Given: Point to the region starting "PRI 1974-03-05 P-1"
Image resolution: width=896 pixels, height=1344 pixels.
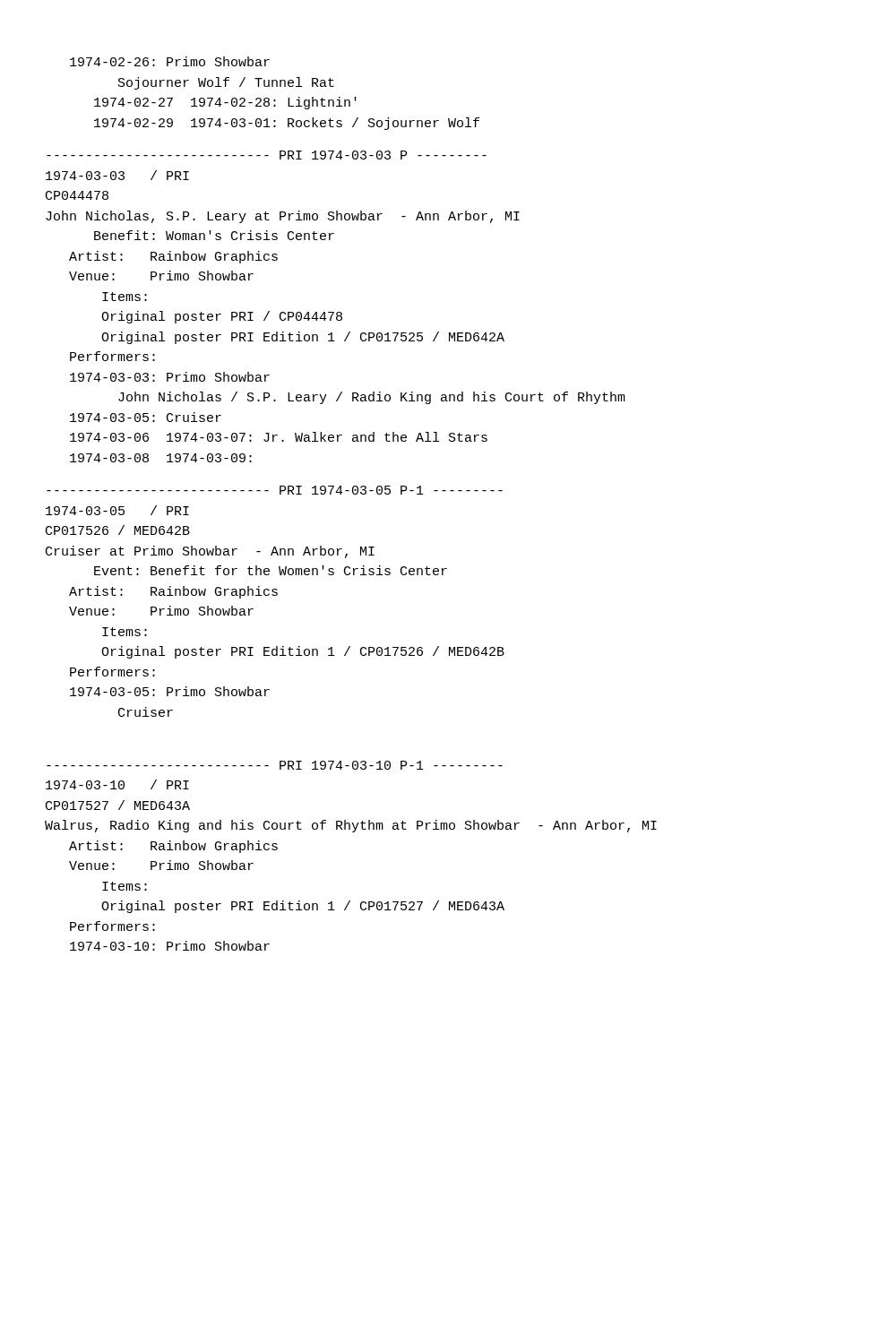Looking at the screenshot, I should pyautogui.click(x=154, y=491).
